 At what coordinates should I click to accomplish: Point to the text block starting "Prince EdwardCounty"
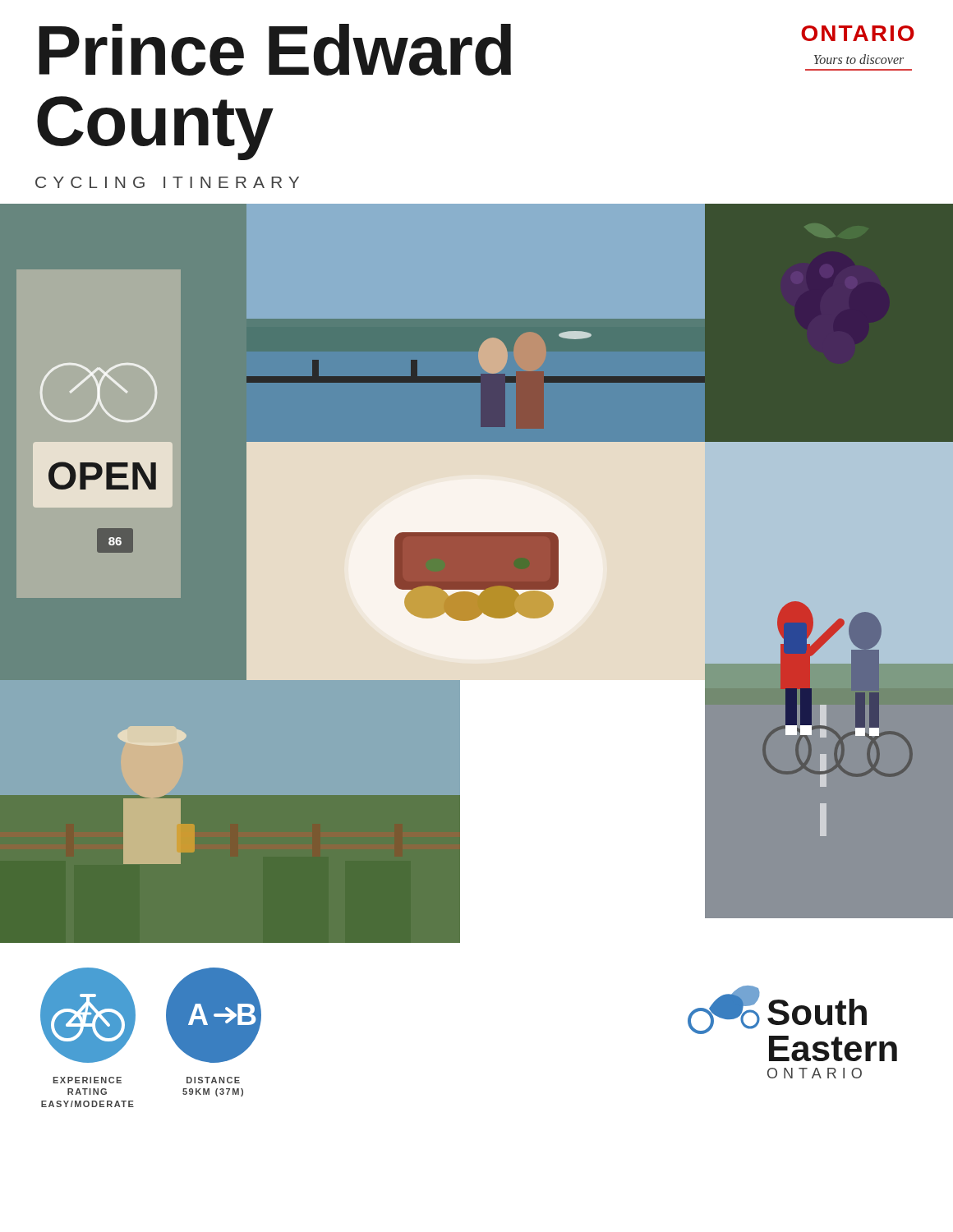point(275,85)
